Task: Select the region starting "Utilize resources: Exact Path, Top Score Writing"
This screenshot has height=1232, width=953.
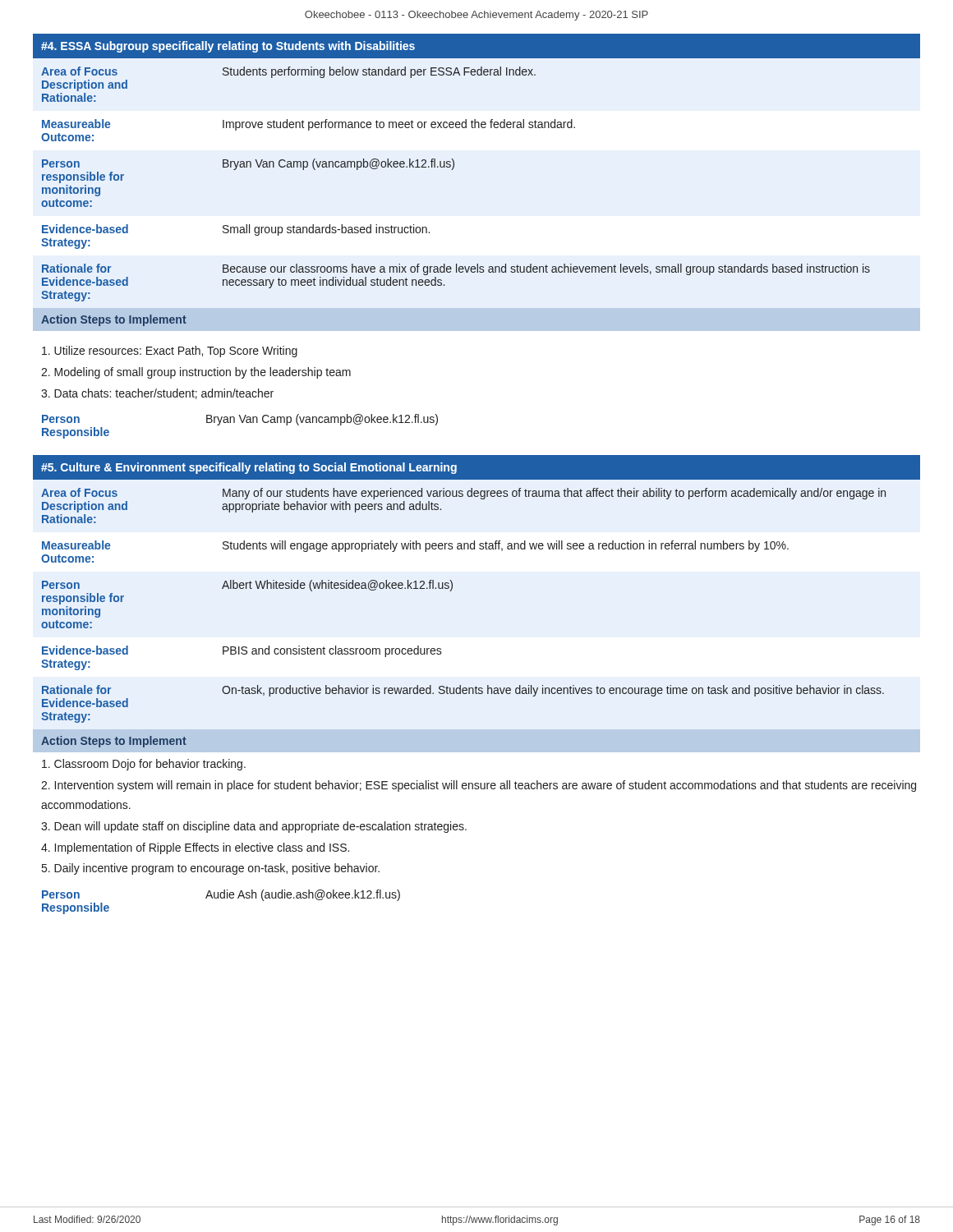Action: [169, 351]
